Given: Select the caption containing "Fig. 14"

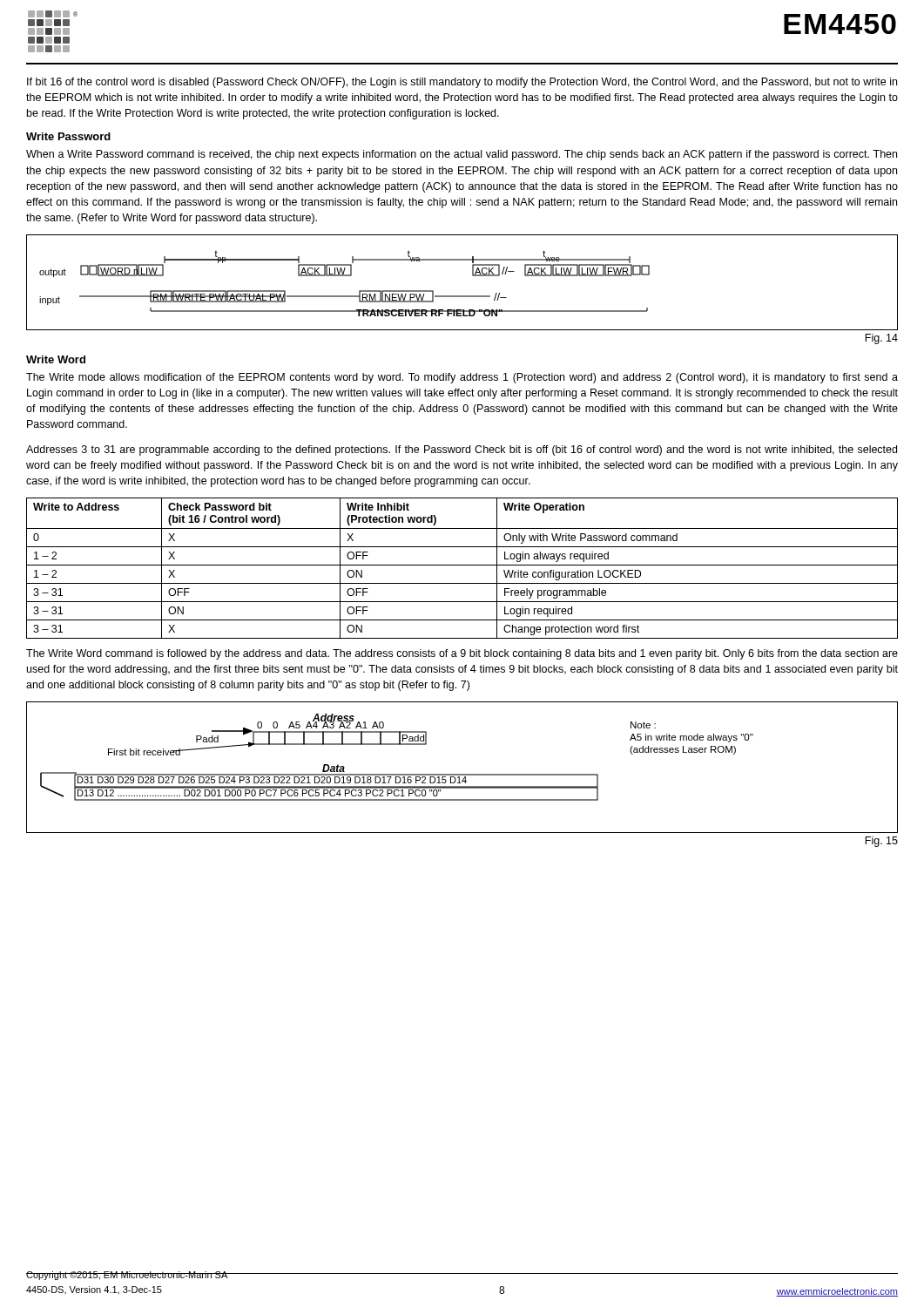Looking at the screenshot, I should pyautogui.click(x=881, y=338).
